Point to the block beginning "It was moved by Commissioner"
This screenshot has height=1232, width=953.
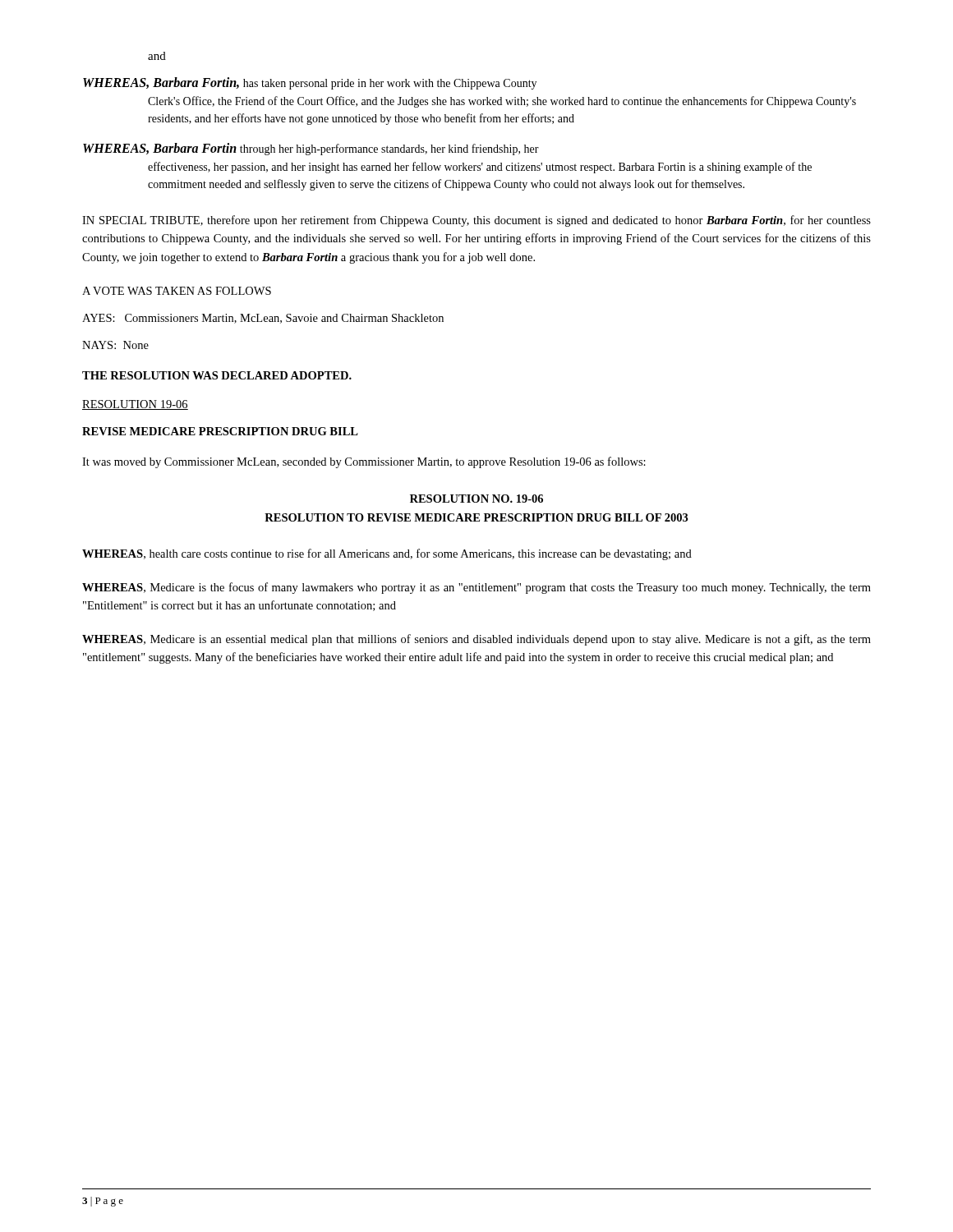364,462
